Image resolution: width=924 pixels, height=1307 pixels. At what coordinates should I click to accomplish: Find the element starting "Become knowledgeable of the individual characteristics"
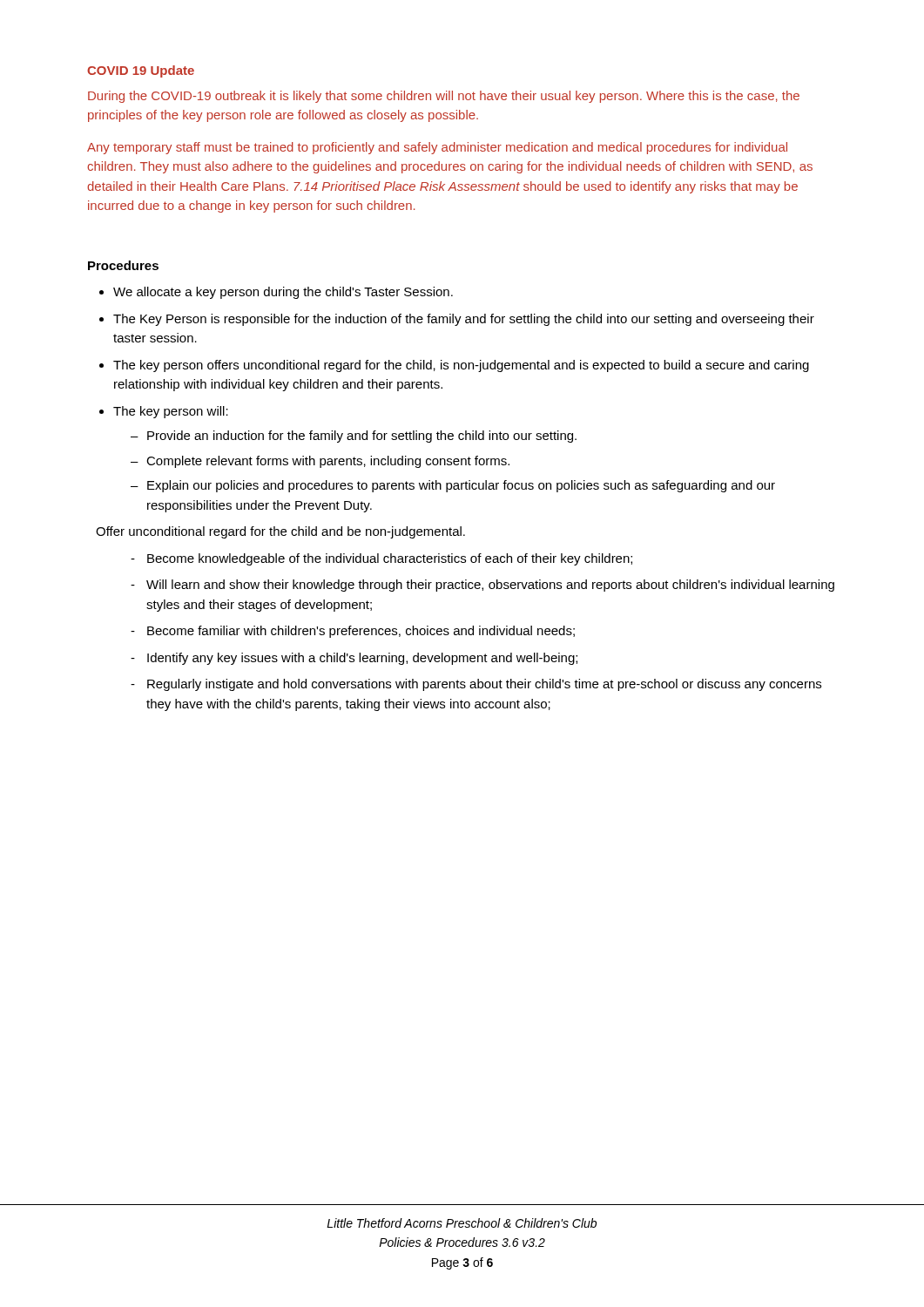pyautogui.click(x=484, y=558)
